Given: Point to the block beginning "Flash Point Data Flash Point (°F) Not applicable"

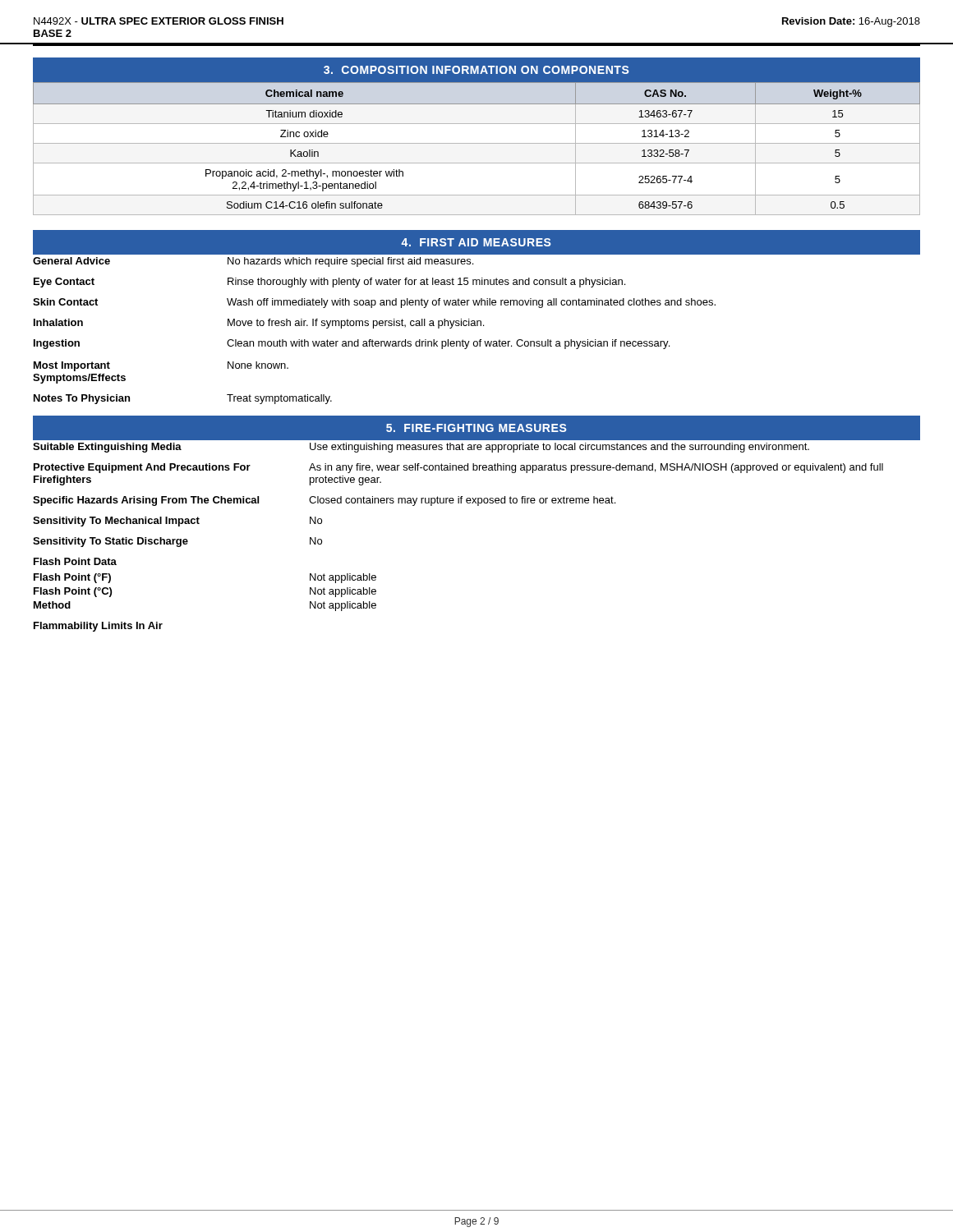Looking at the screenshot, I should click(75, 561).
